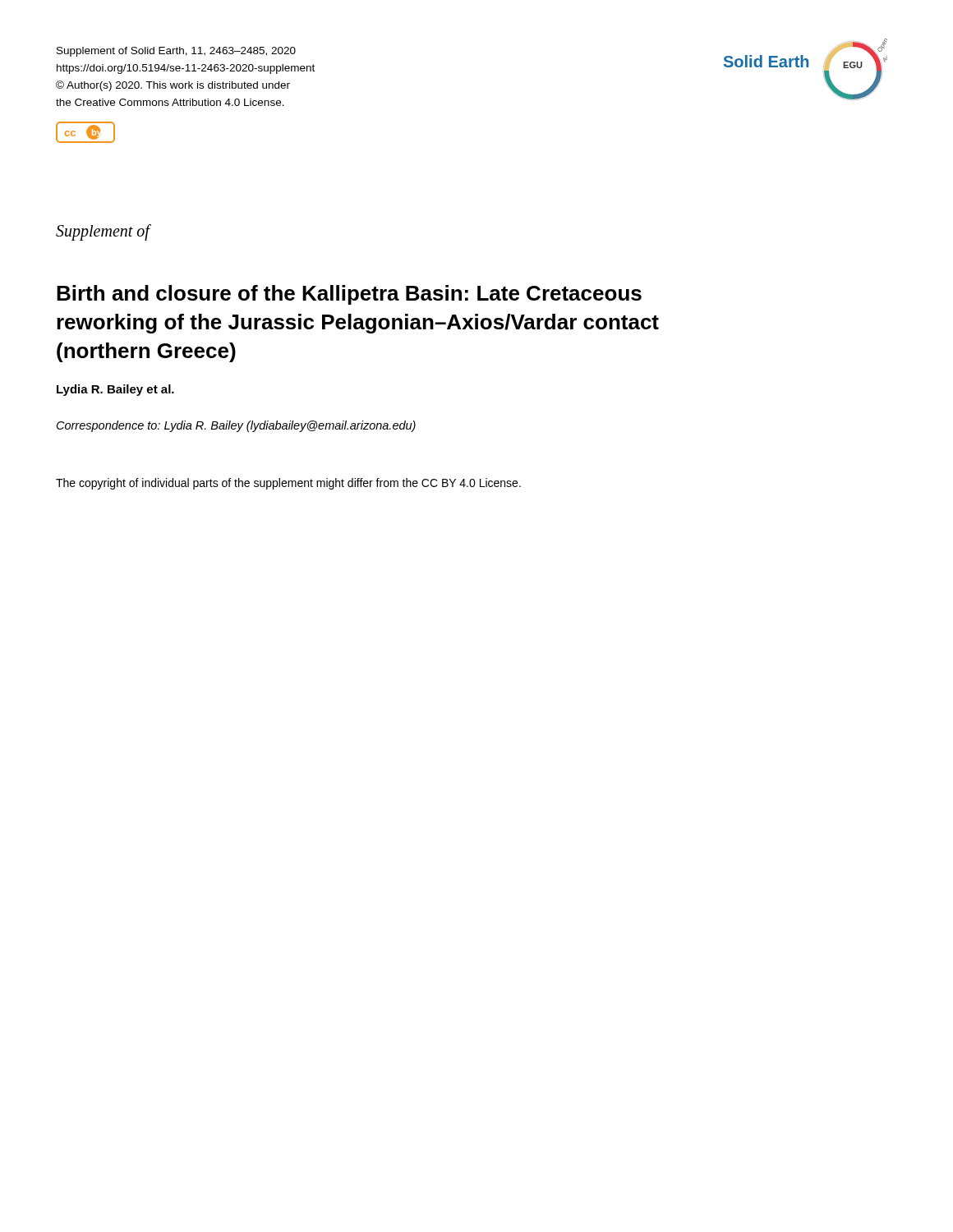The height and width of the screenshot is (1232, 953).
Task: Locate the block of text that opens with "The copyright of"
Action: click(x=364, y=483)
